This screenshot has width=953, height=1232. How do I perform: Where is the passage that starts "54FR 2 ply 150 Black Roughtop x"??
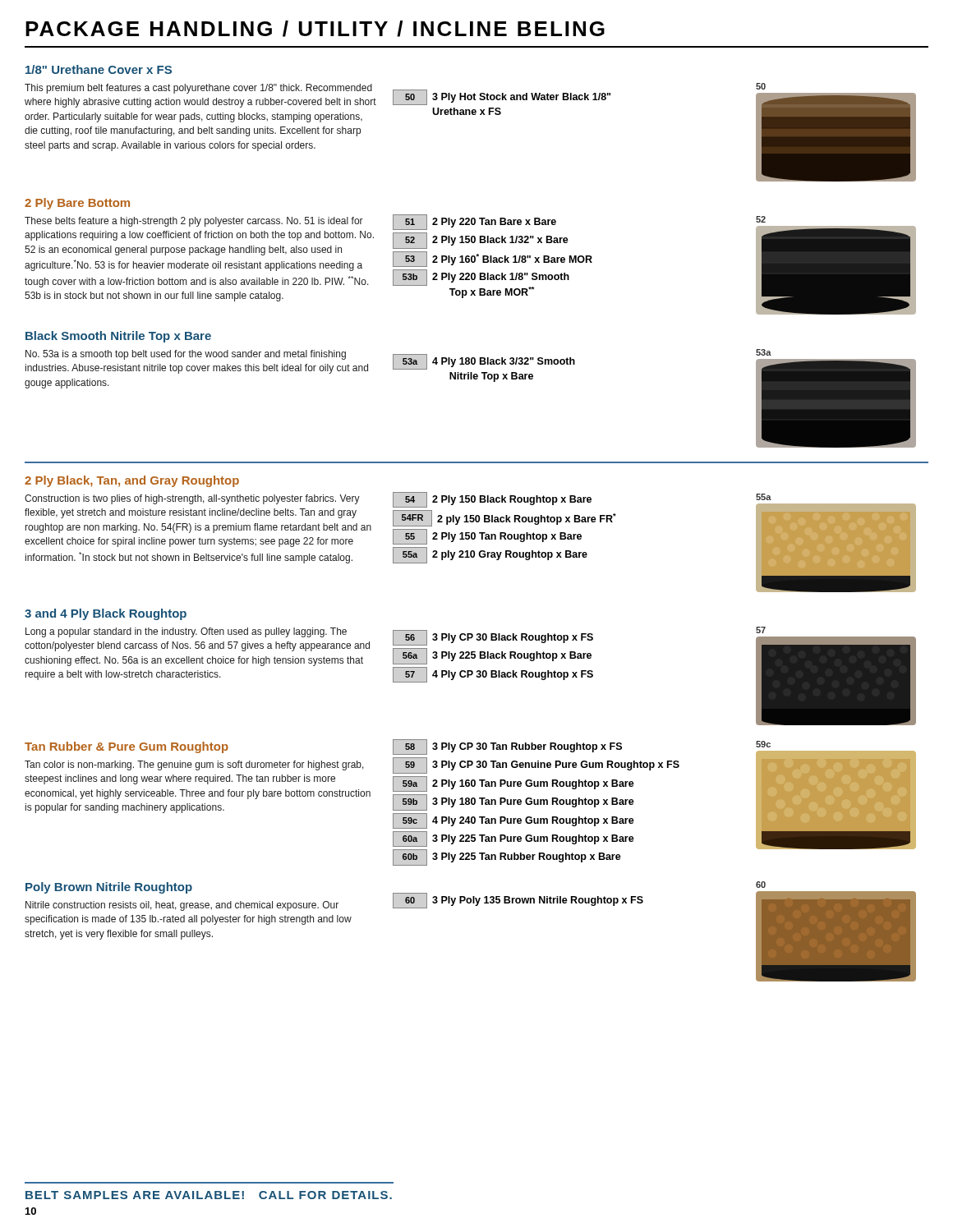[x=504, y=518]
